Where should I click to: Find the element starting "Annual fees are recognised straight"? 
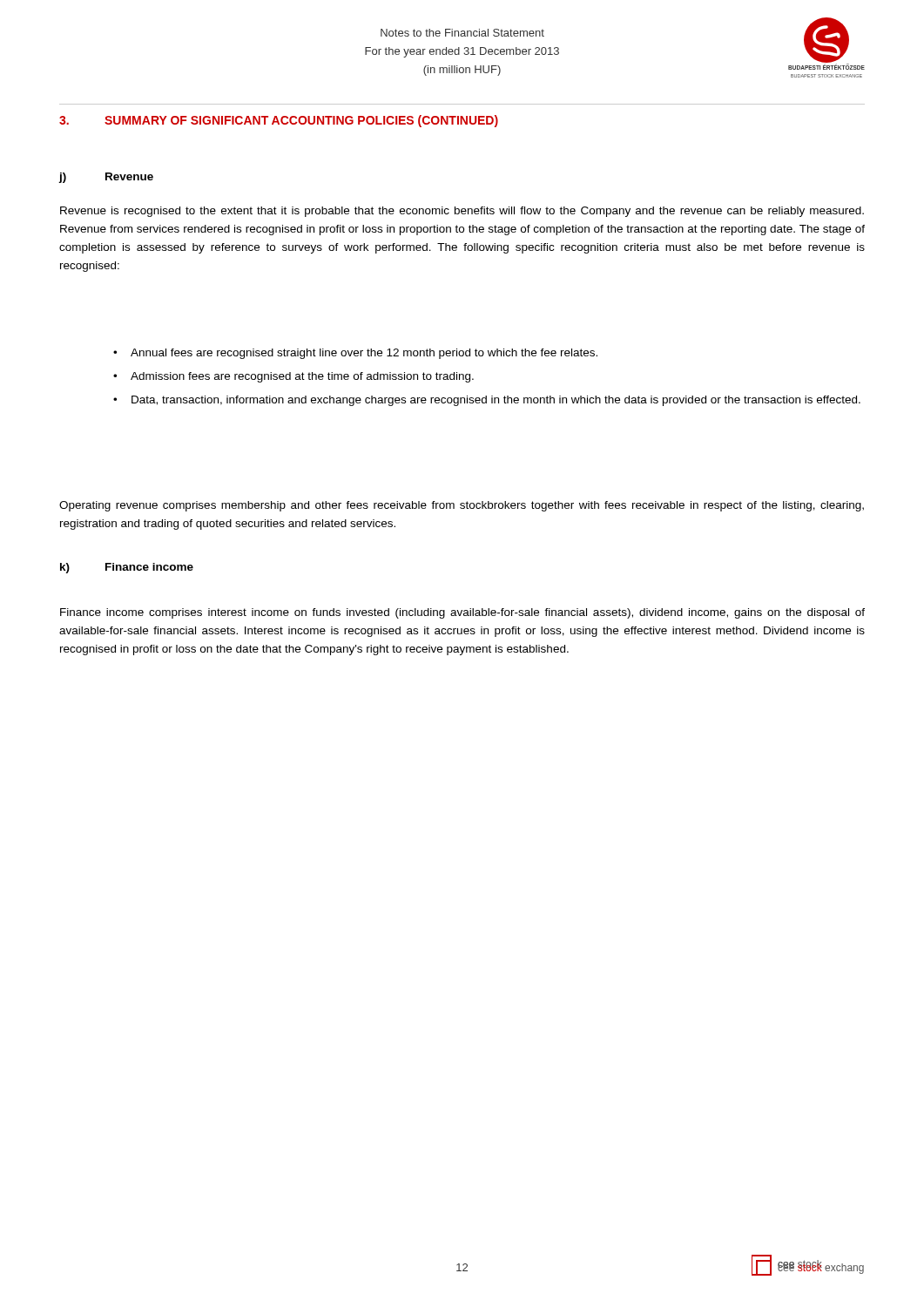tap(365, 352)
